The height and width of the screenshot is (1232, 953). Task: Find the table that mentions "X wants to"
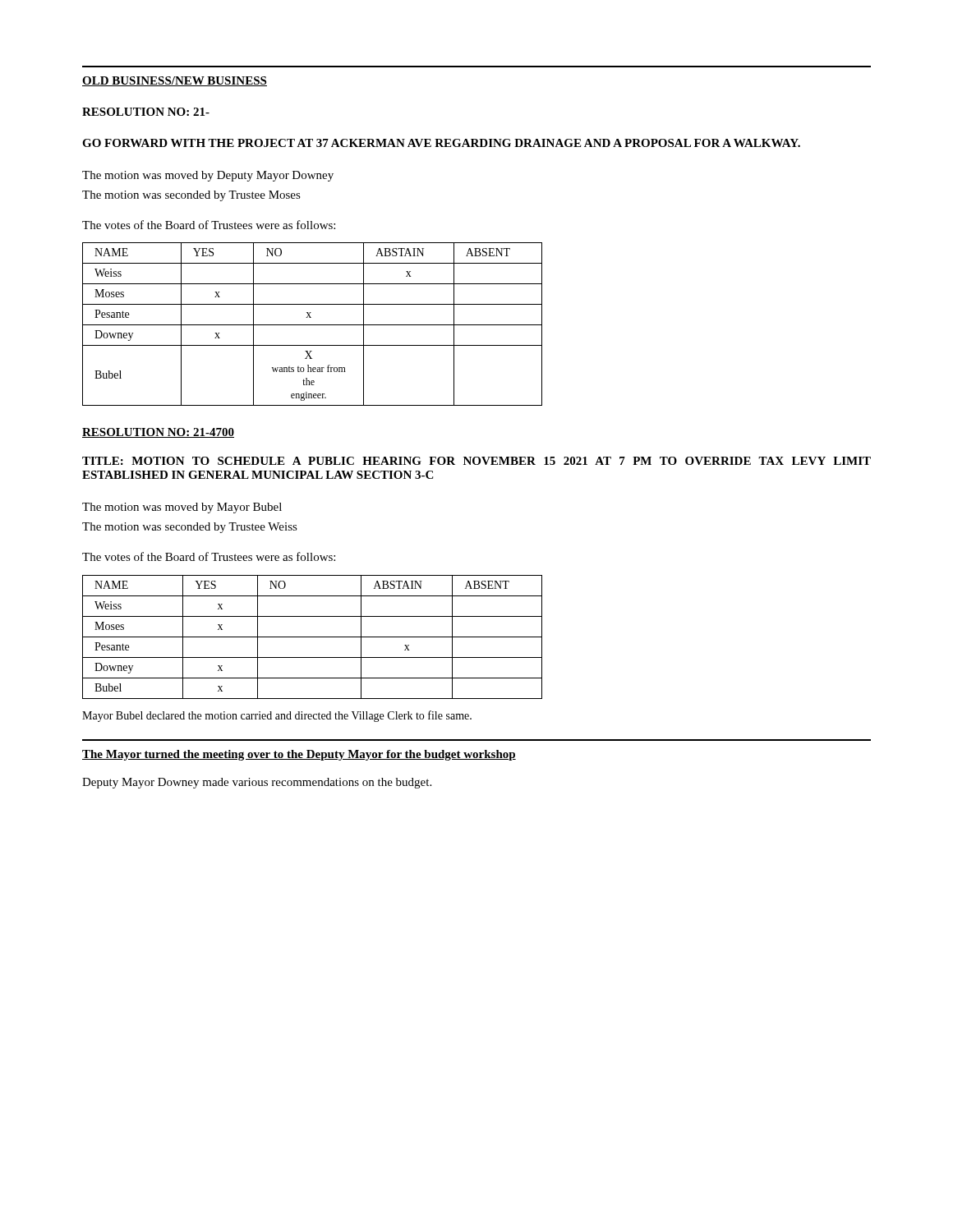[476, 324]
